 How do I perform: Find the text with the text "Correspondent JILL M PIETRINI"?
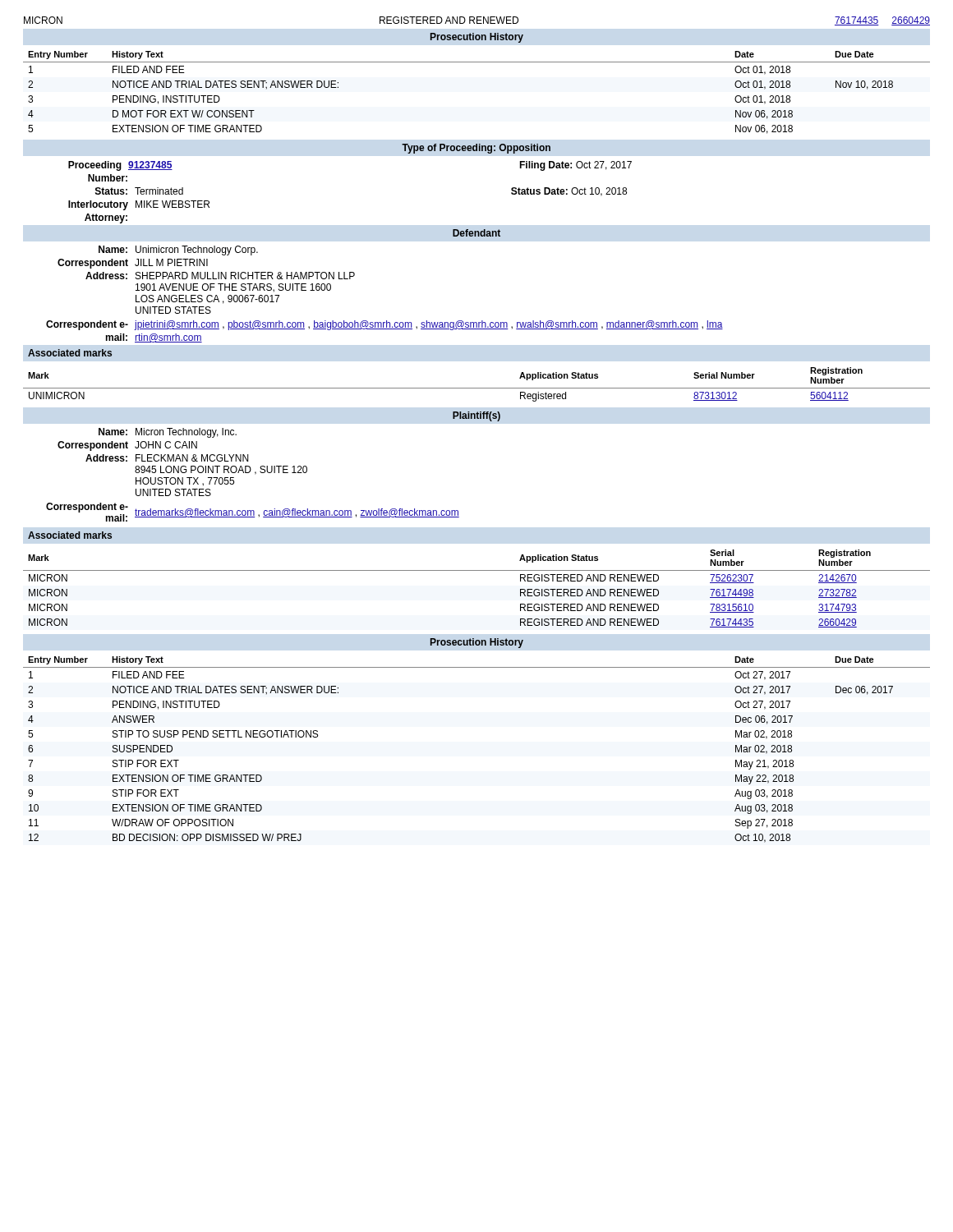116,263
